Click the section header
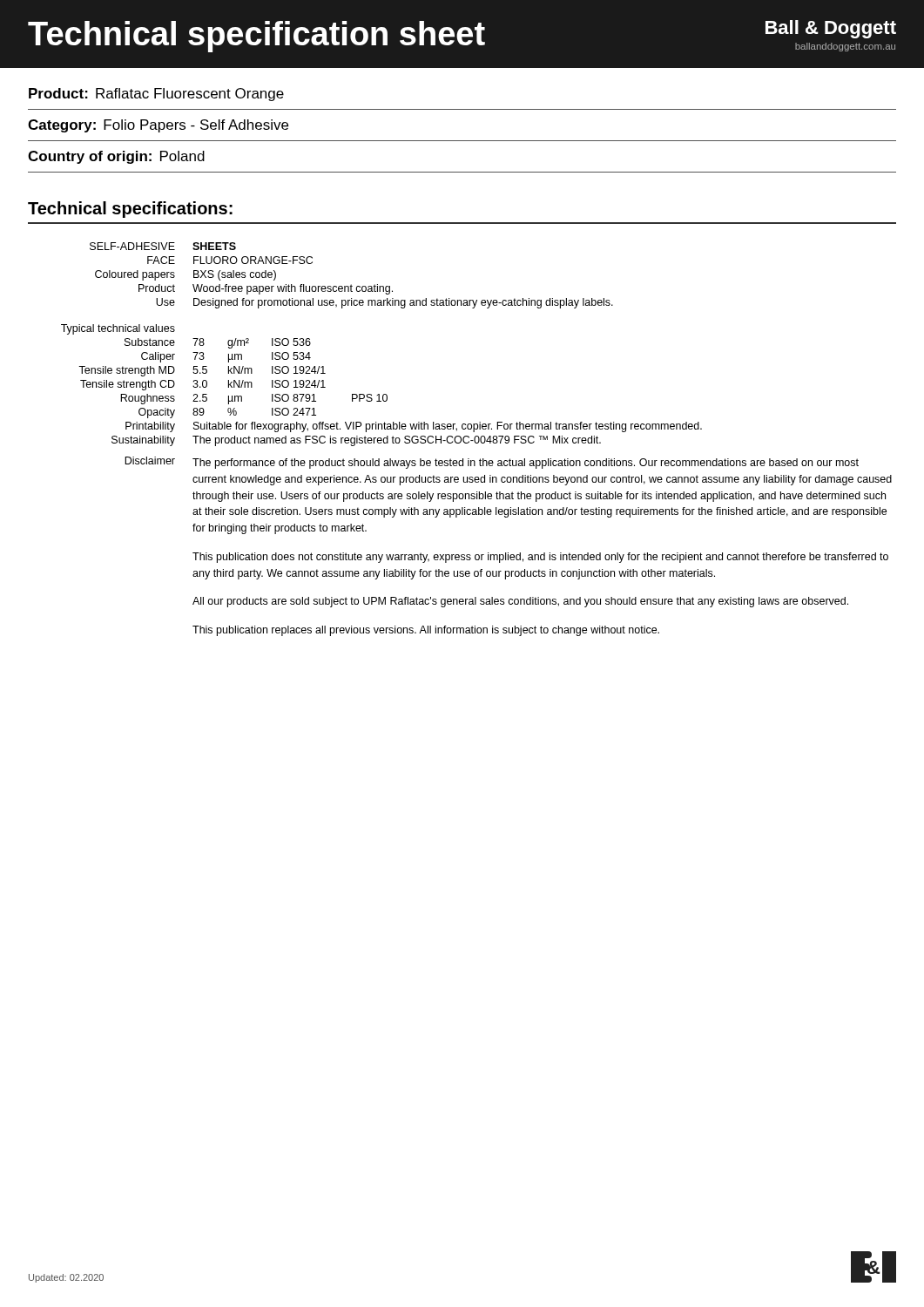Image resolution: width=924 pixels, height=1307 pixels. [131, 208]
